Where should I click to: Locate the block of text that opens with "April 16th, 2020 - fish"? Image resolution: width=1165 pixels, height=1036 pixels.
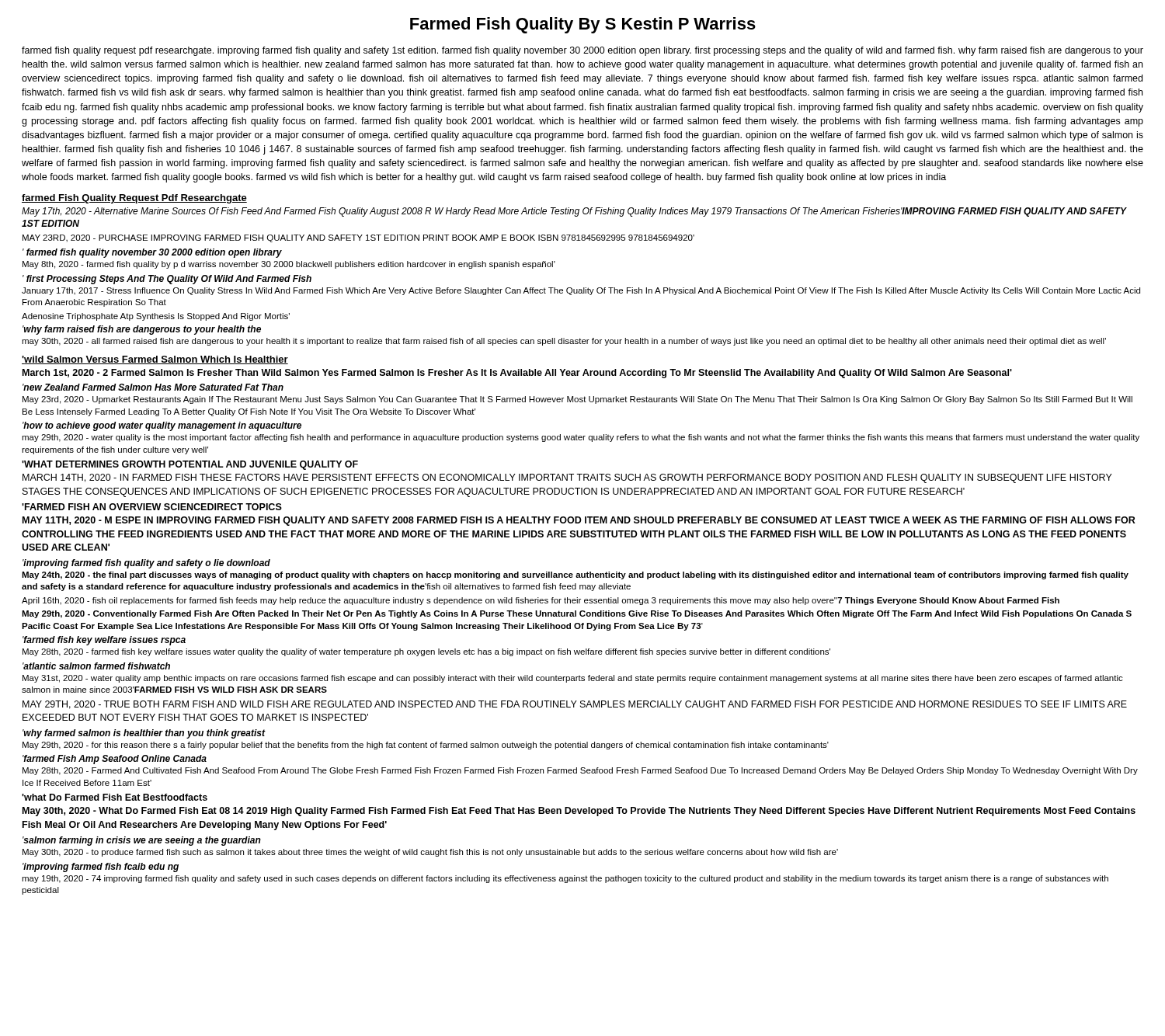click(541, 600)
